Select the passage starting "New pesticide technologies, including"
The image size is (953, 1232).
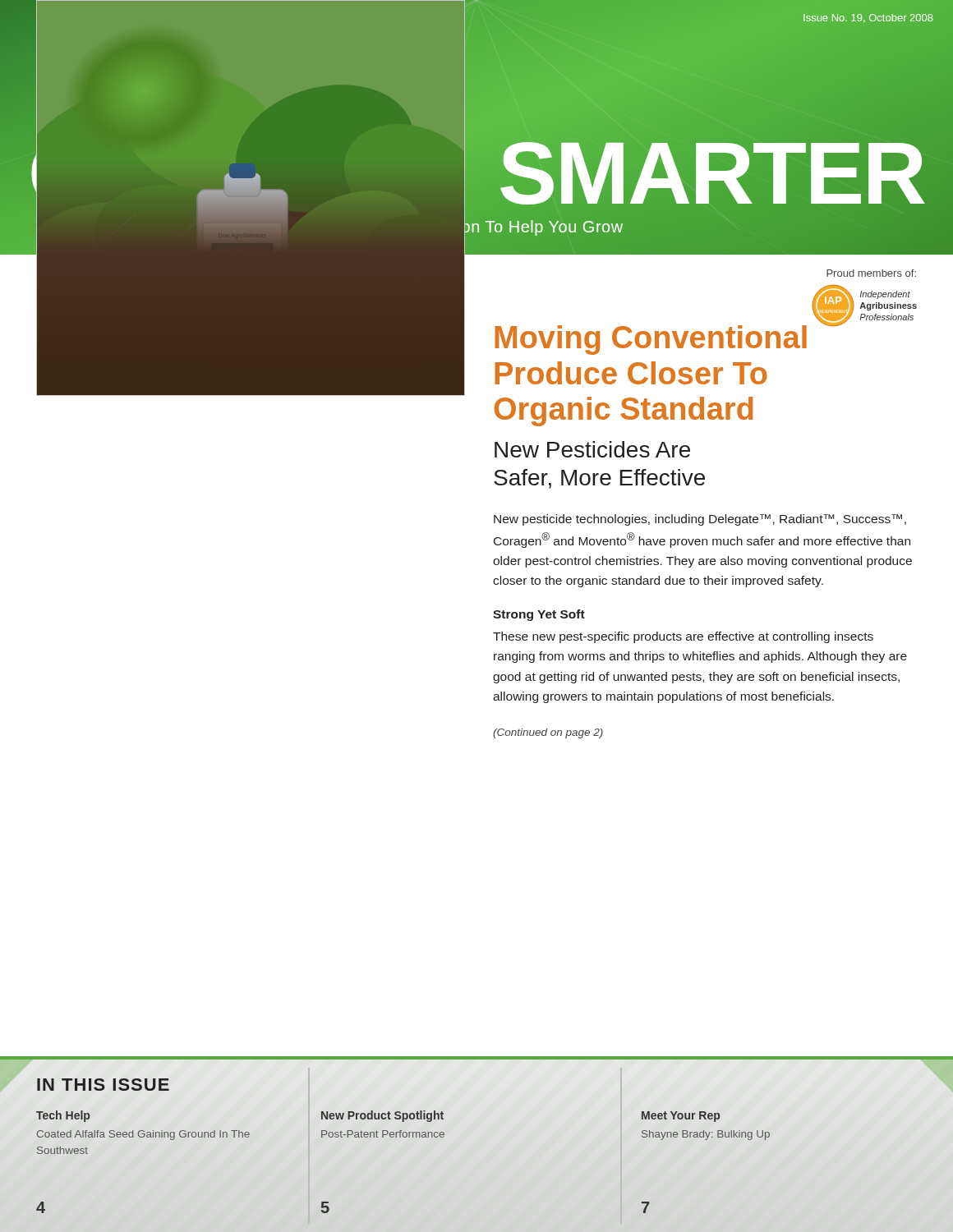pyautogui.click(x=703, y=550)
